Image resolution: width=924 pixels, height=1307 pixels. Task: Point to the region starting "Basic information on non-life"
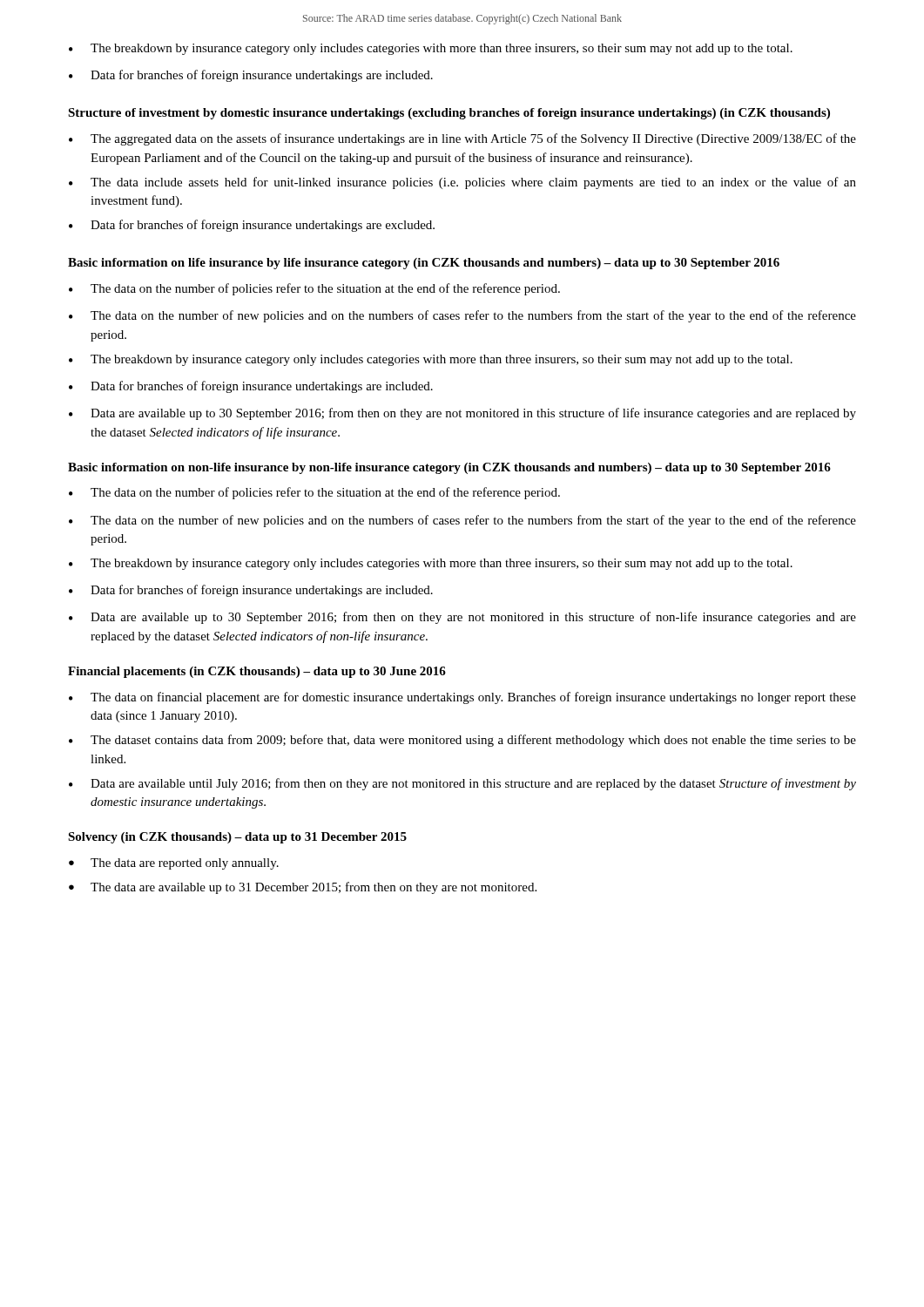[x=449, y=467]
